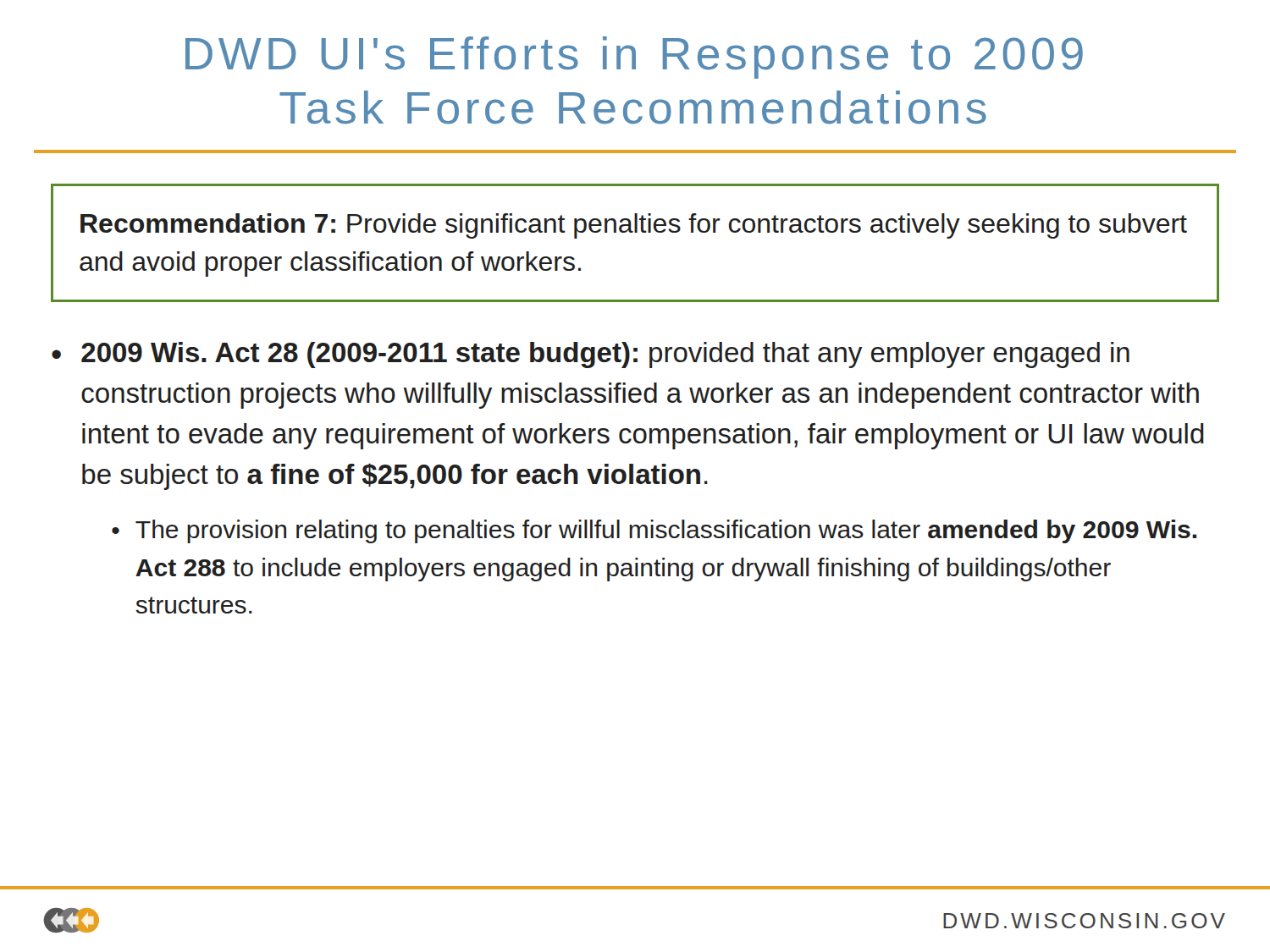Image resolution: width=1270 pixels, height=952 pixels.
Task: Navigate to the text block starting "• 2009 Wis. Act 28 (2009-2011"
Action: click(x=635, y=478)
